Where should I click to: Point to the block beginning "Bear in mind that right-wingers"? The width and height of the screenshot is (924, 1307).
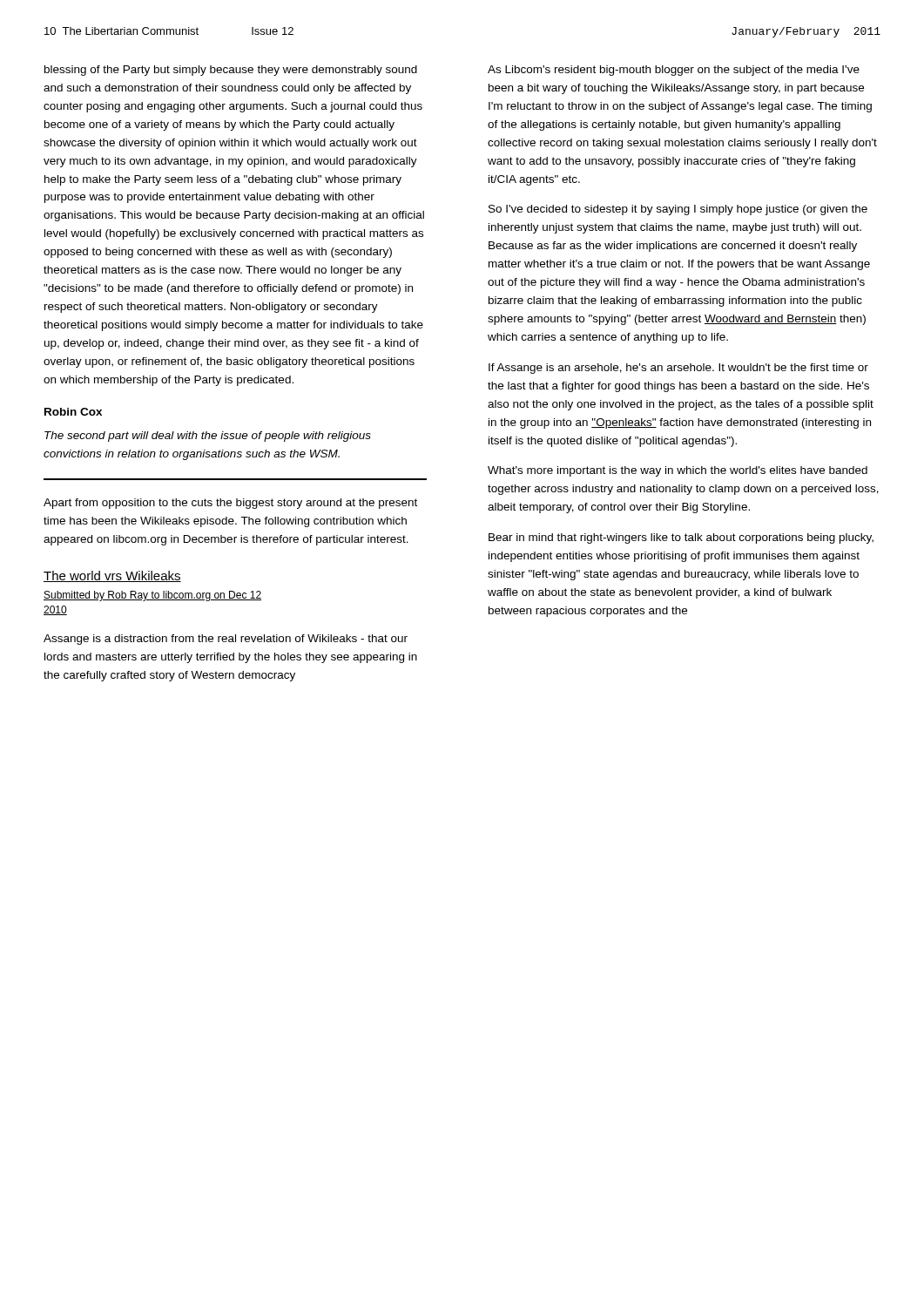(x=681, y=574)
